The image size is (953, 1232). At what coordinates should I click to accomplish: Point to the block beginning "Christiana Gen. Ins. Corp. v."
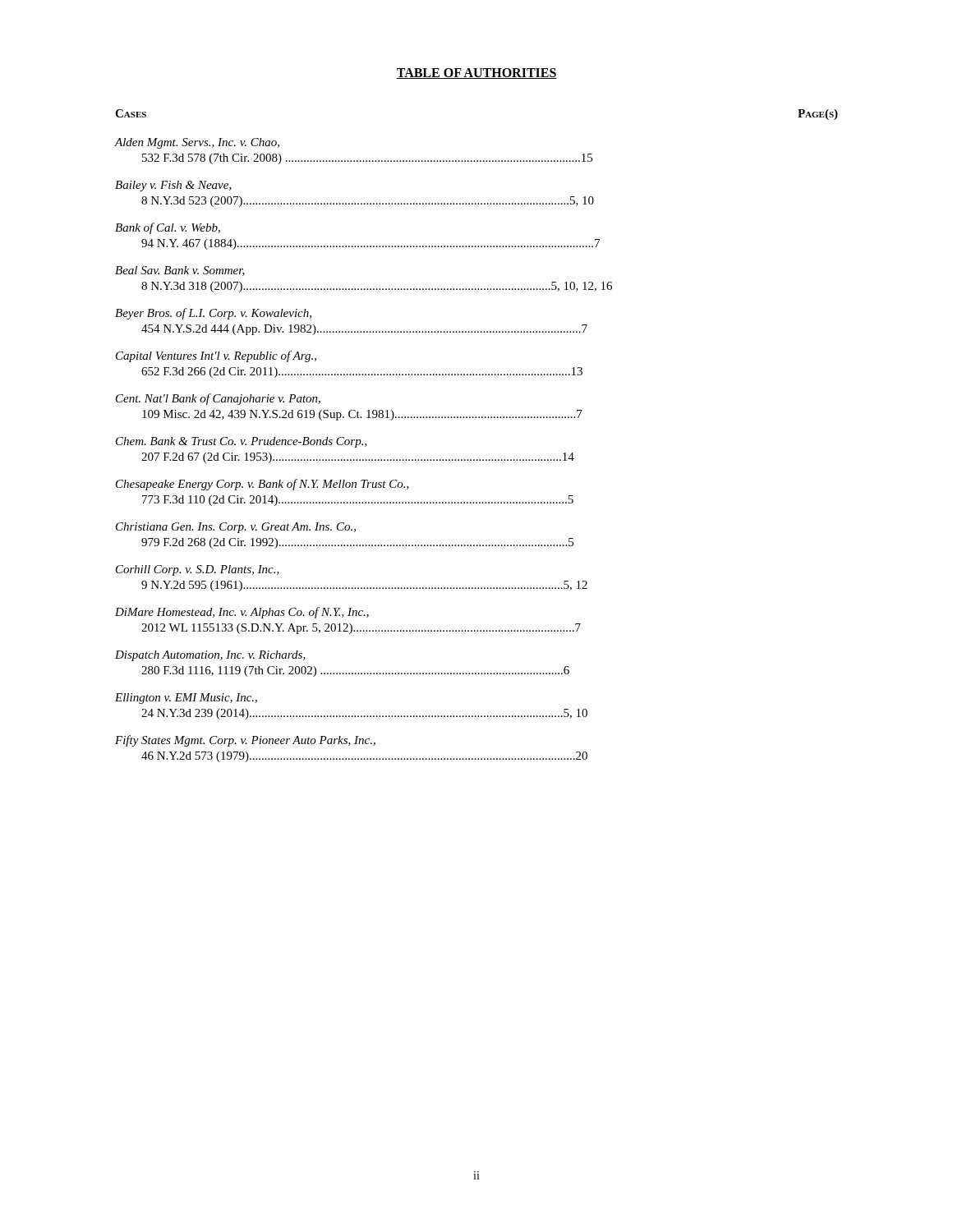click(x=476, y=535)
